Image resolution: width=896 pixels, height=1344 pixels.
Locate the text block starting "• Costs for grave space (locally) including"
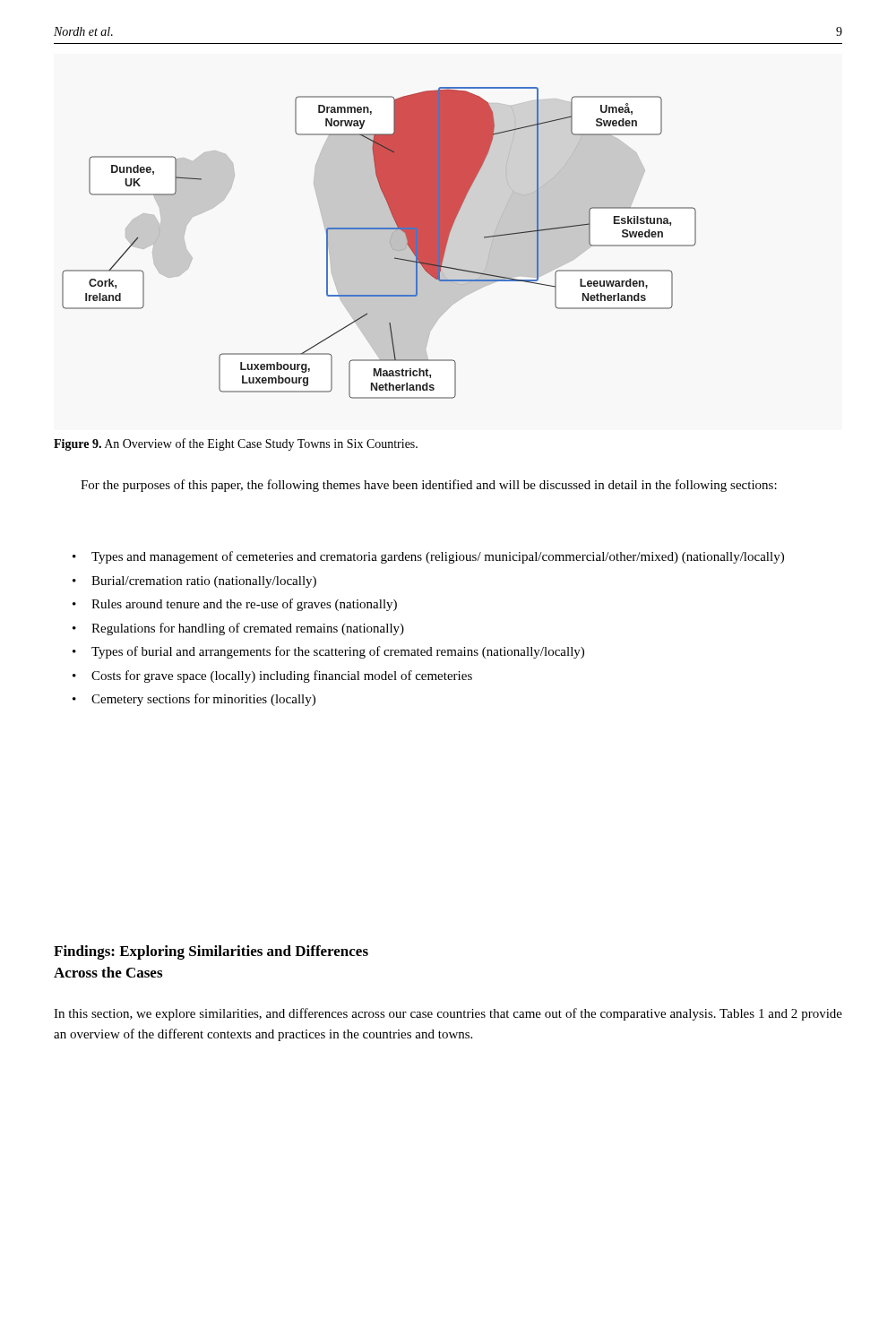coord(457,675)
